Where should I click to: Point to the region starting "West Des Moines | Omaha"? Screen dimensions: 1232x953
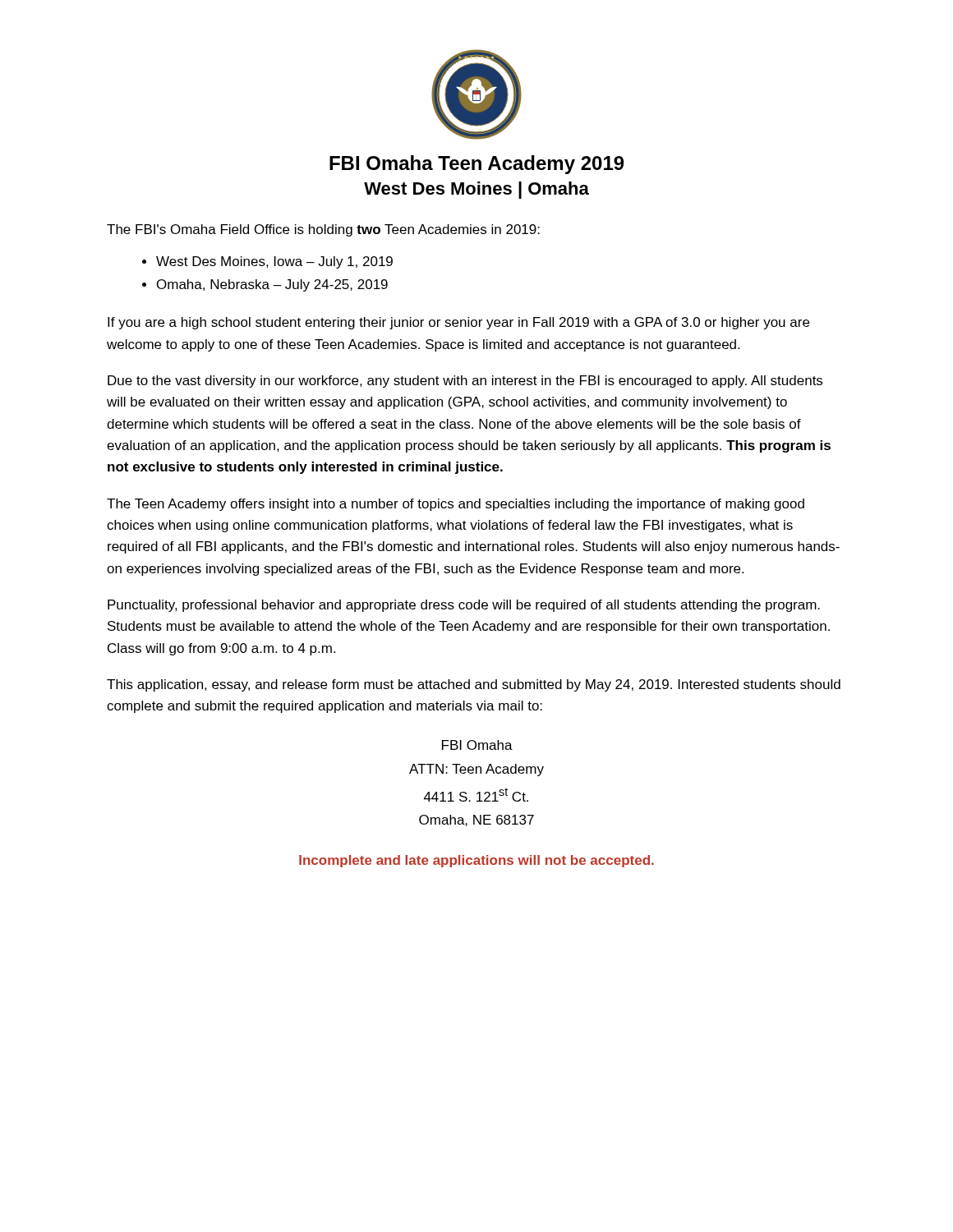(476, 188)
